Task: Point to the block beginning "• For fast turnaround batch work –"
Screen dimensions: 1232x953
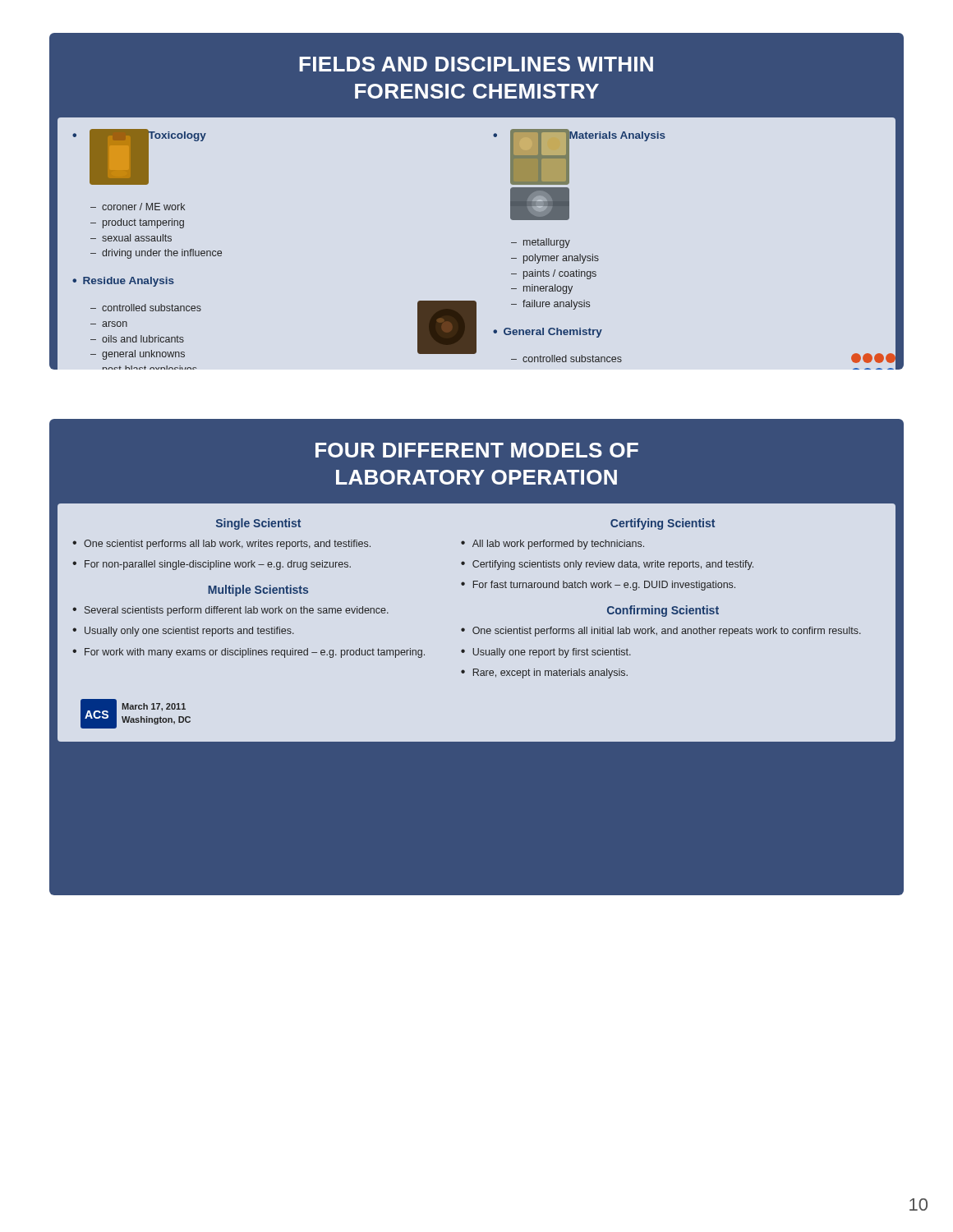Action: click(x=663, y=585)
